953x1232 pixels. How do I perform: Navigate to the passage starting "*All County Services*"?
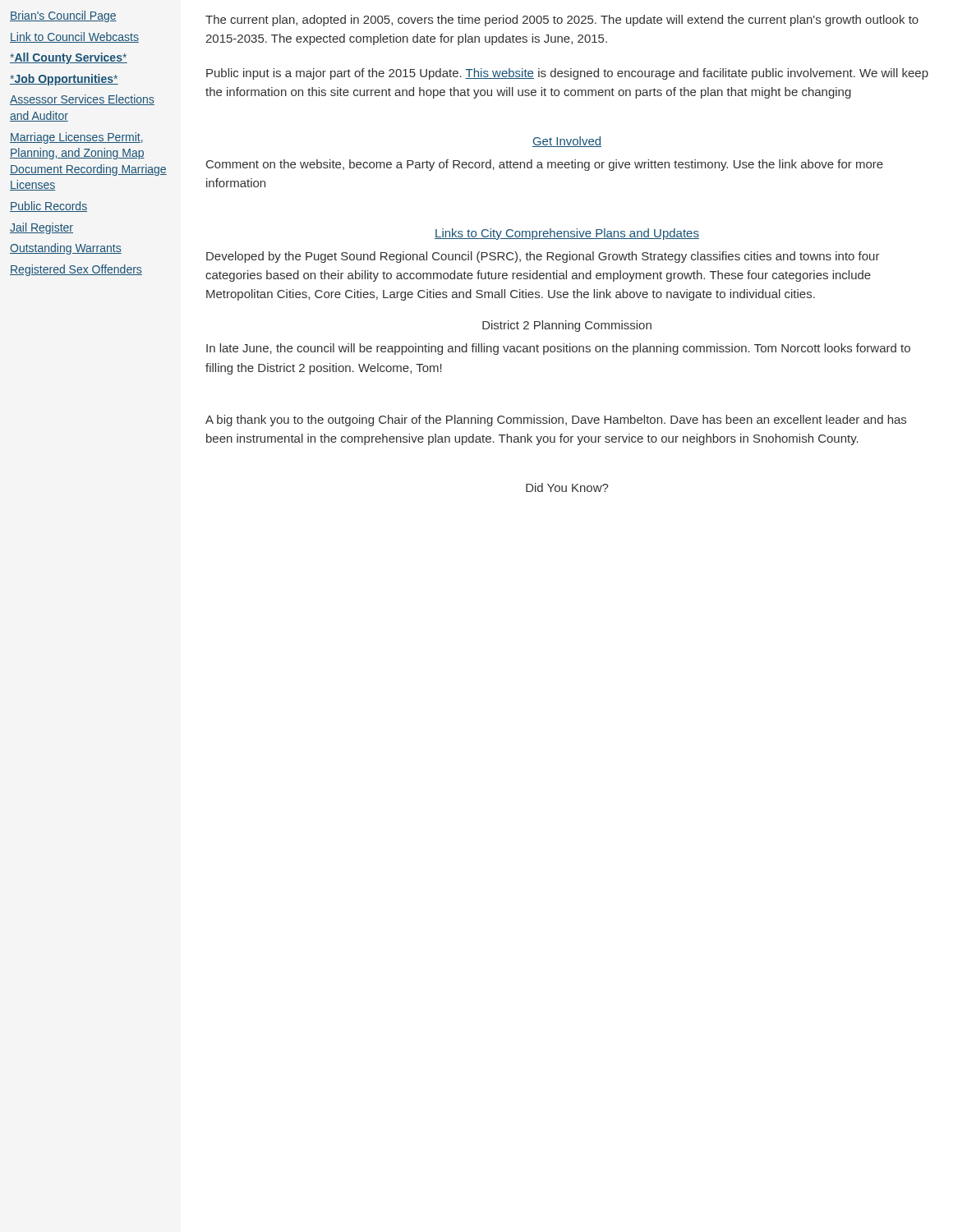point(91,58)
